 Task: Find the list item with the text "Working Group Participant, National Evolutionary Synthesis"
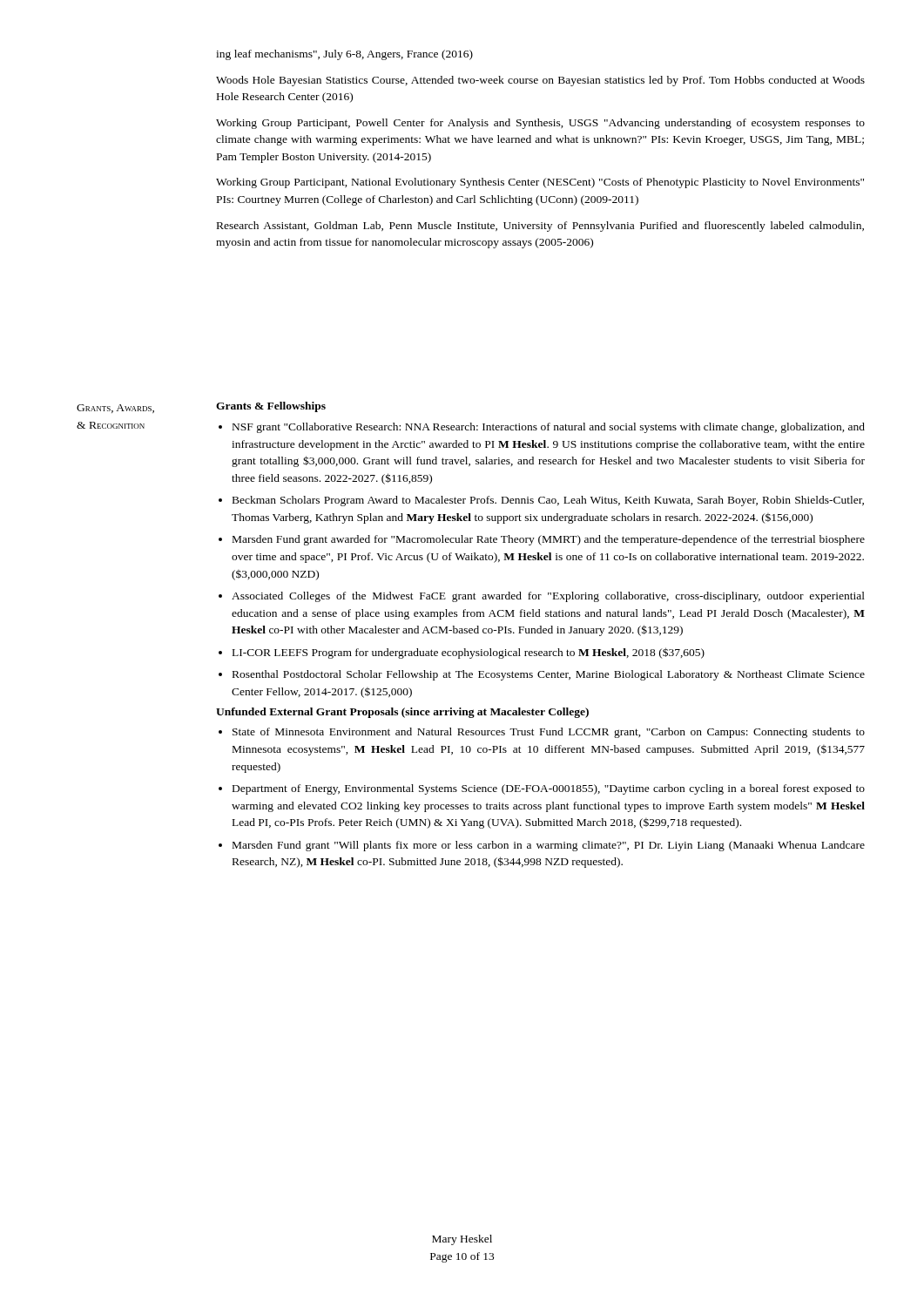(540, 190)
